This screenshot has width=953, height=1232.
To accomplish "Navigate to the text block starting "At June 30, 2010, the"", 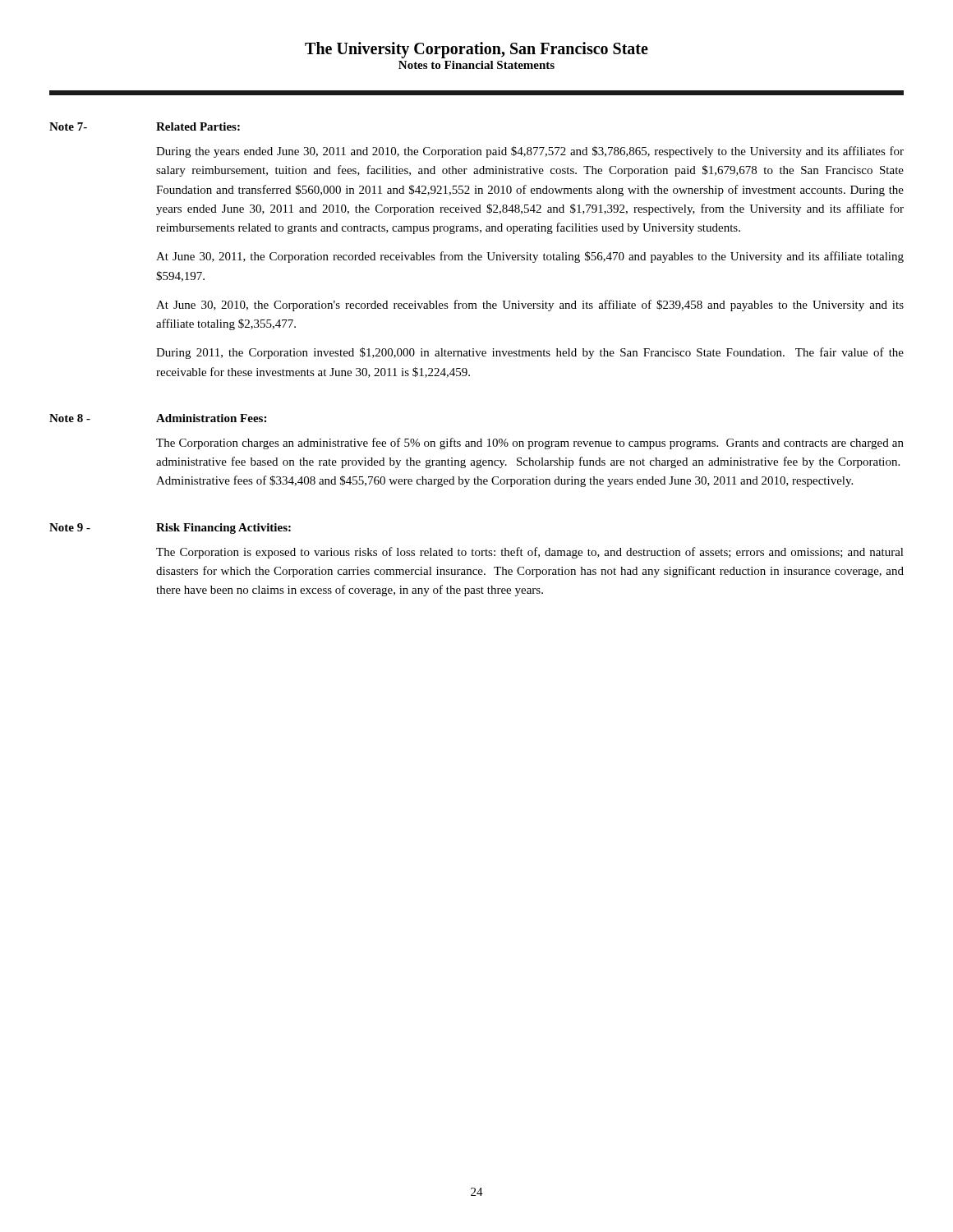I will (x=530, y=314).
